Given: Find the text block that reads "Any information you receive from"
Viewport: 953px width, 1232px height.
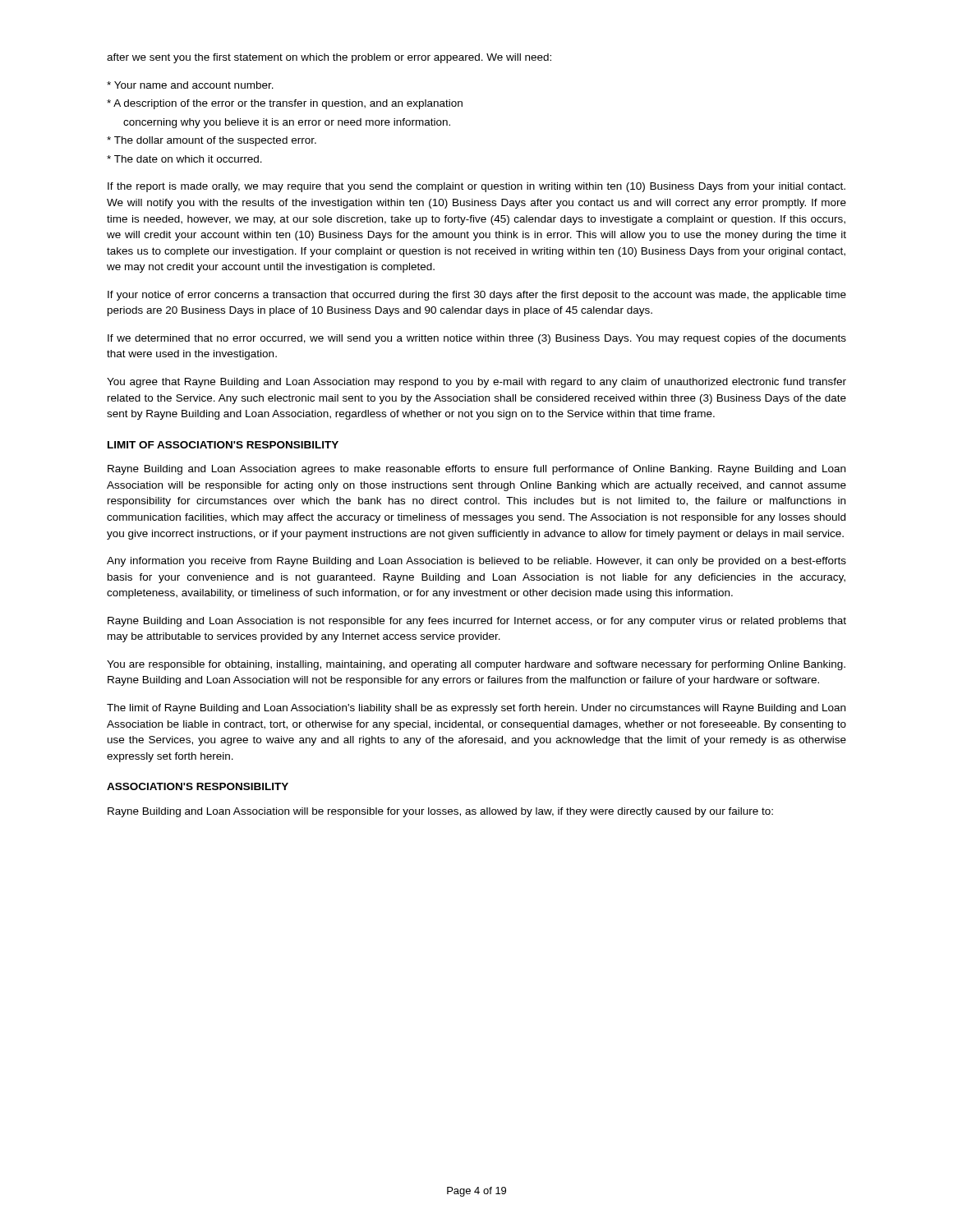Looking at the screenshot, I should click(x=476, y=577).
